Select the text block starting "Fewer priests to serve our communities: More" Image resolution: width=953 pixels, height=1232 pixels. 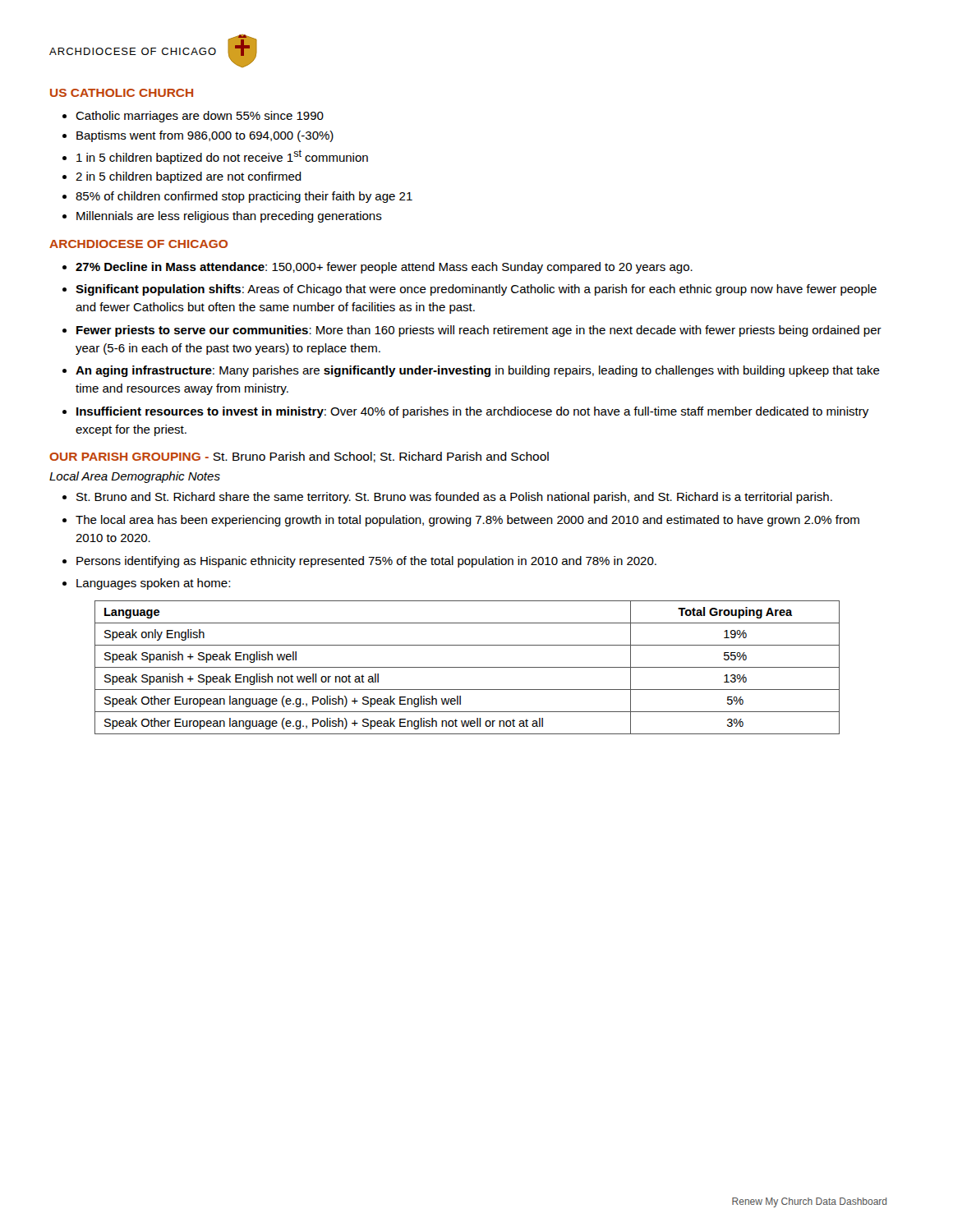(x=468, y=339)
